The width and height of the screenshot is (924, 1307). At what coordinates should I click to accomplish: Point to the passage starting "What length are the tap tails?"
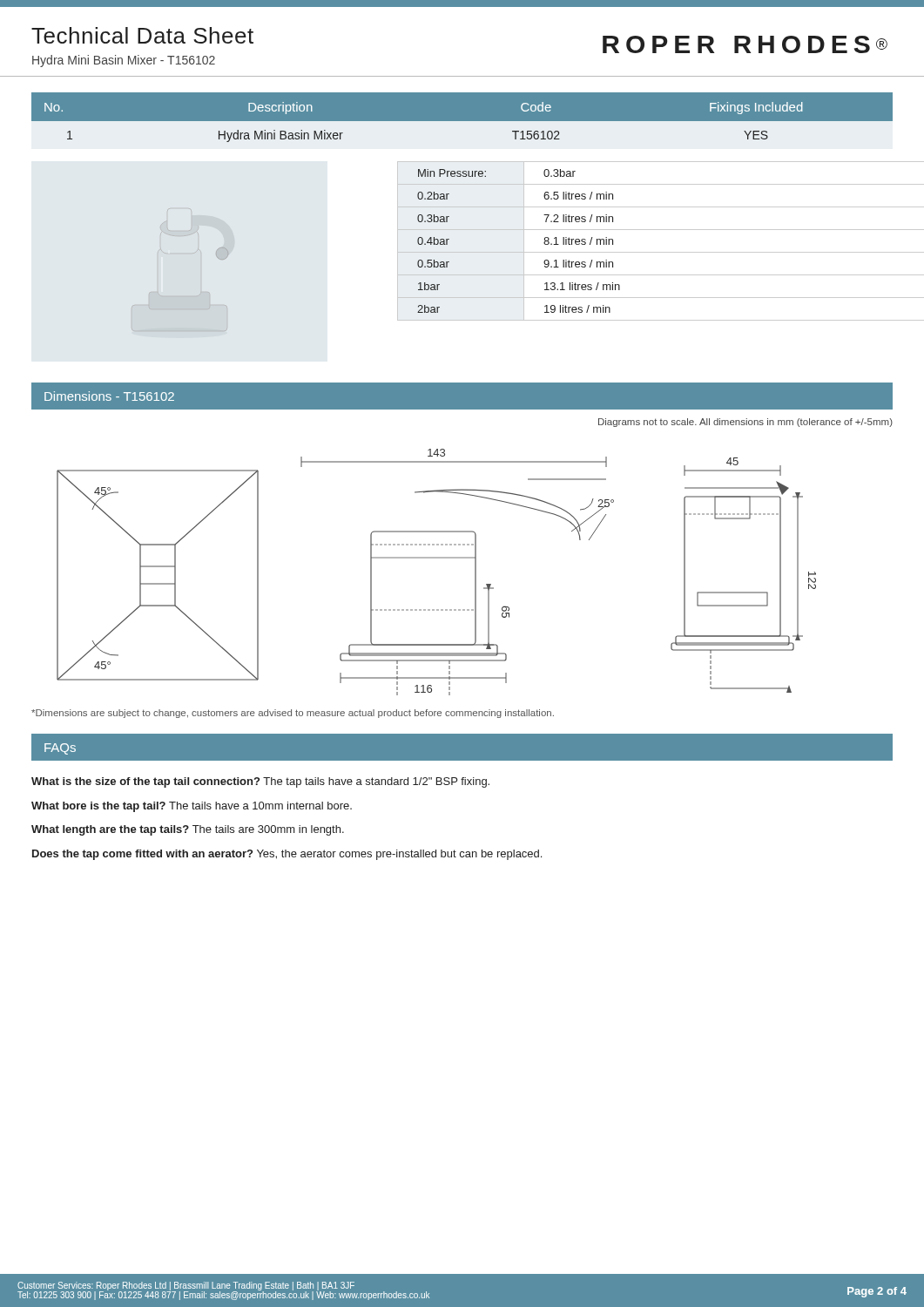[188, 829]
